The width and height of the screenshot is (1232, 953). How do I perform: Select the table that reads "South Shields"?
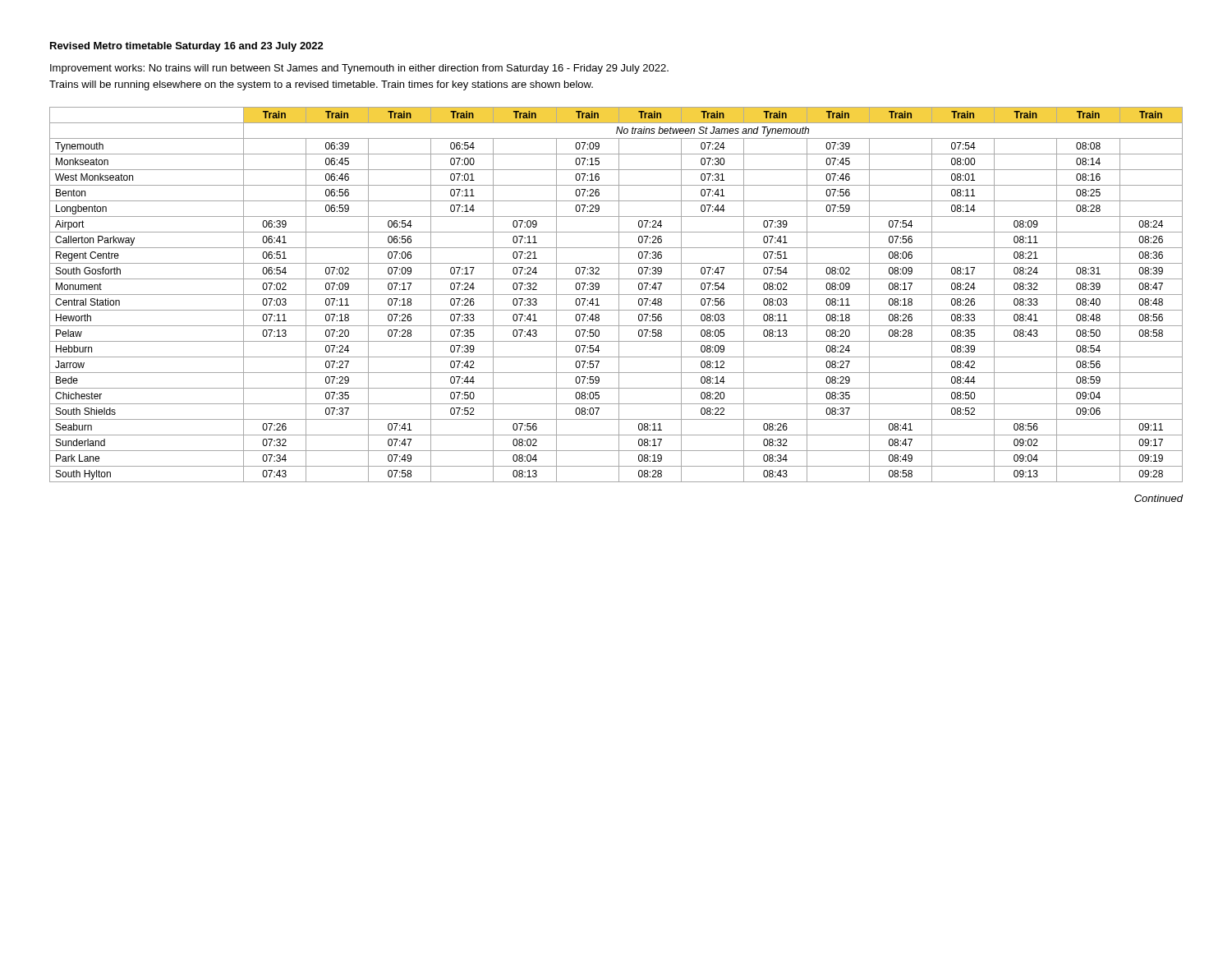[616, 295]
